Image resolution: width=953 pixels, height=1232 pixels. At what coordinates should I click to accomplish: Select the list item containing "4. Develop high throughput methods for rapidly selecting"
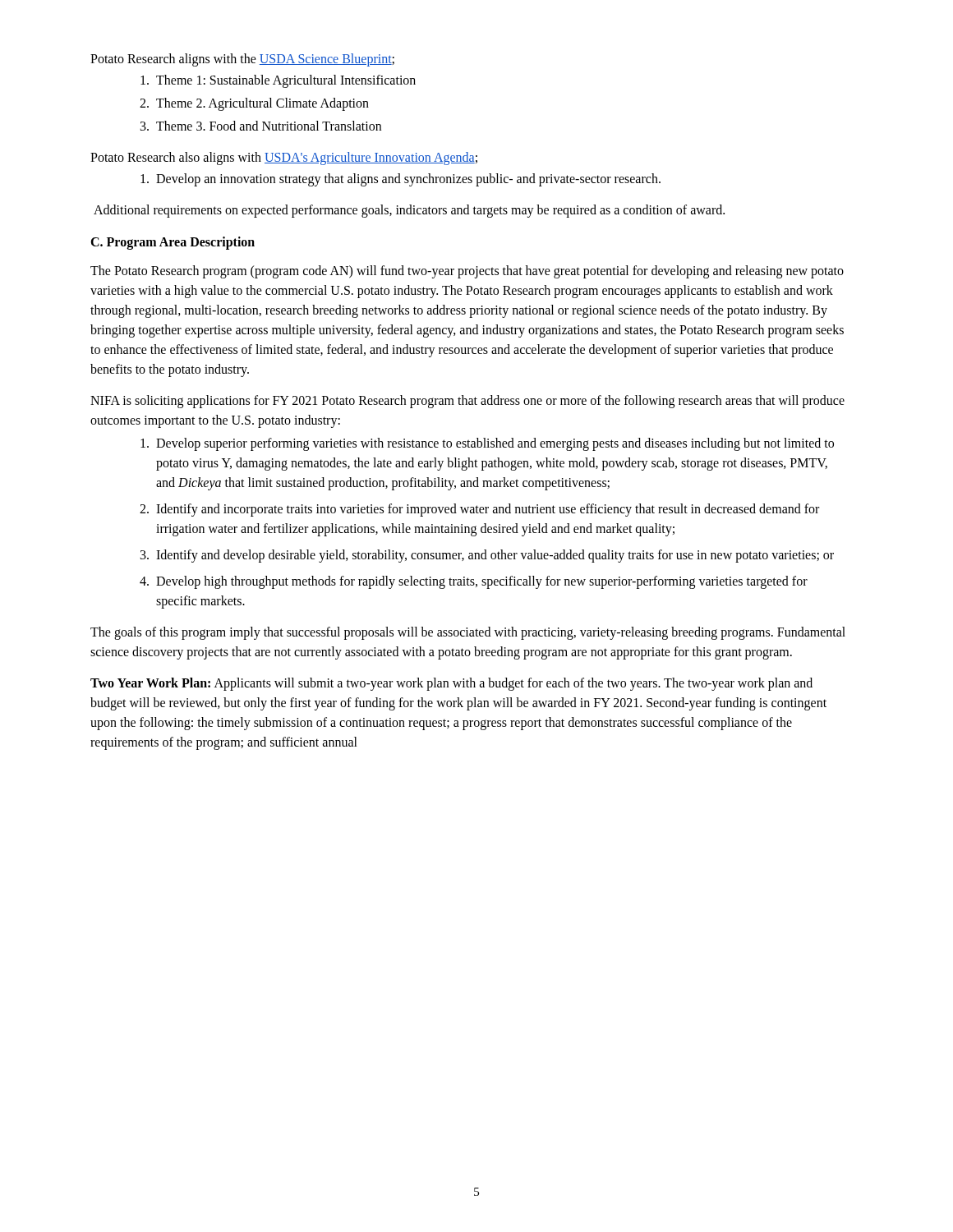tap(485, 591)
